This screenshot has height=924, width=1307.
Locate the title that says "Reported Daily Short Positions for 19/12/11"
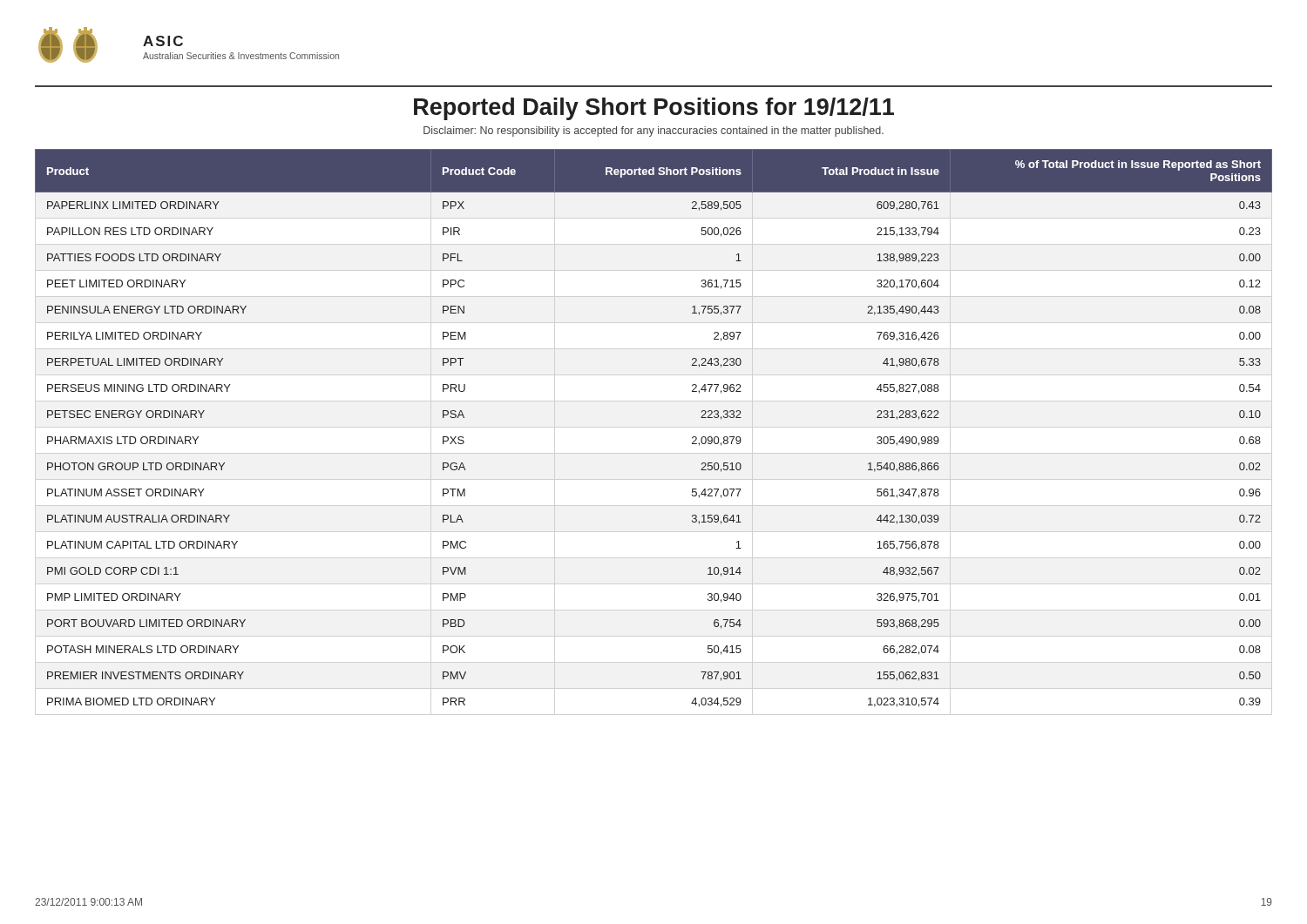[x=654, y=107]
